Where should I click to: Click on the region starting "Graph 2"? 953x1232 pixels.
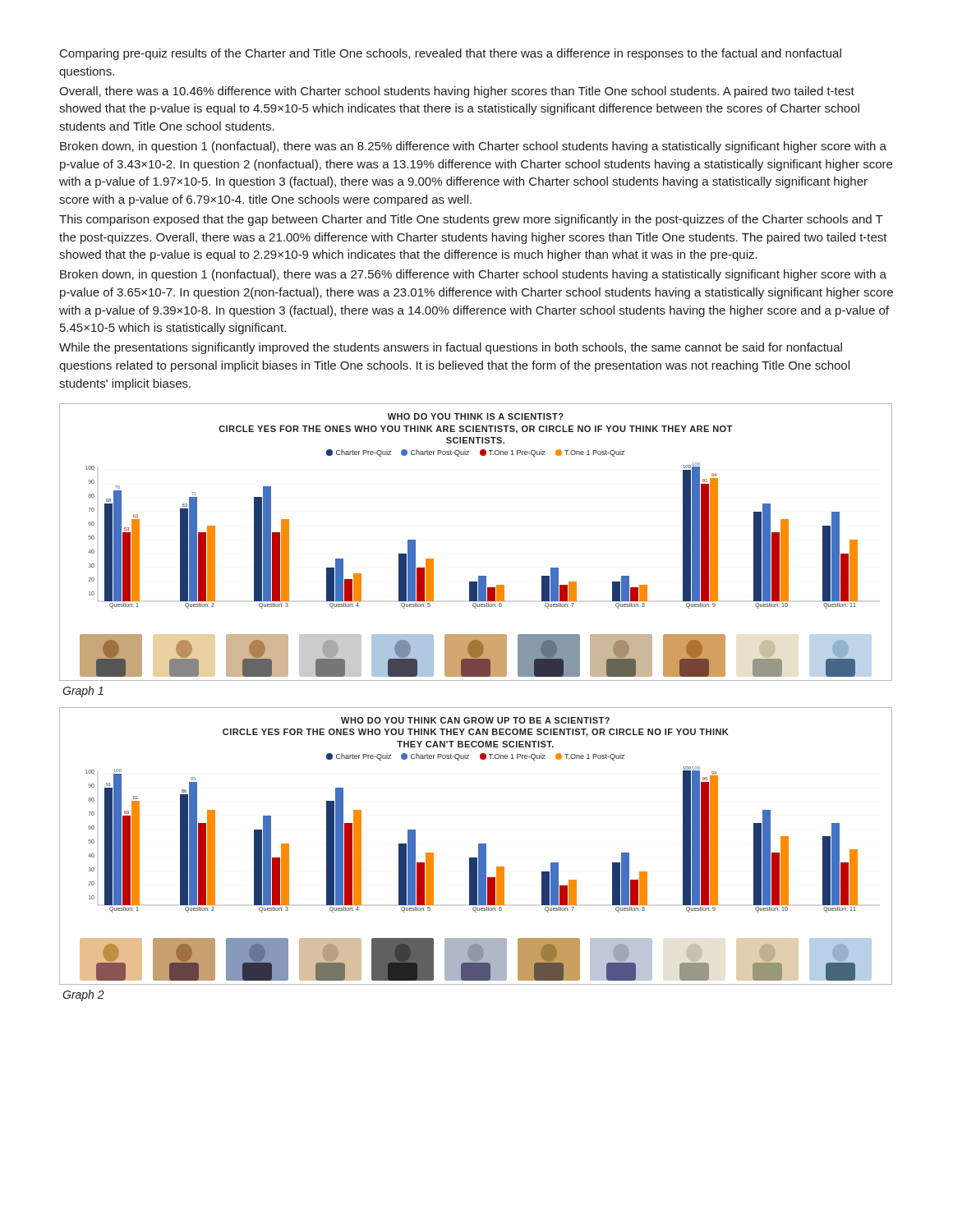coord(83,995)
